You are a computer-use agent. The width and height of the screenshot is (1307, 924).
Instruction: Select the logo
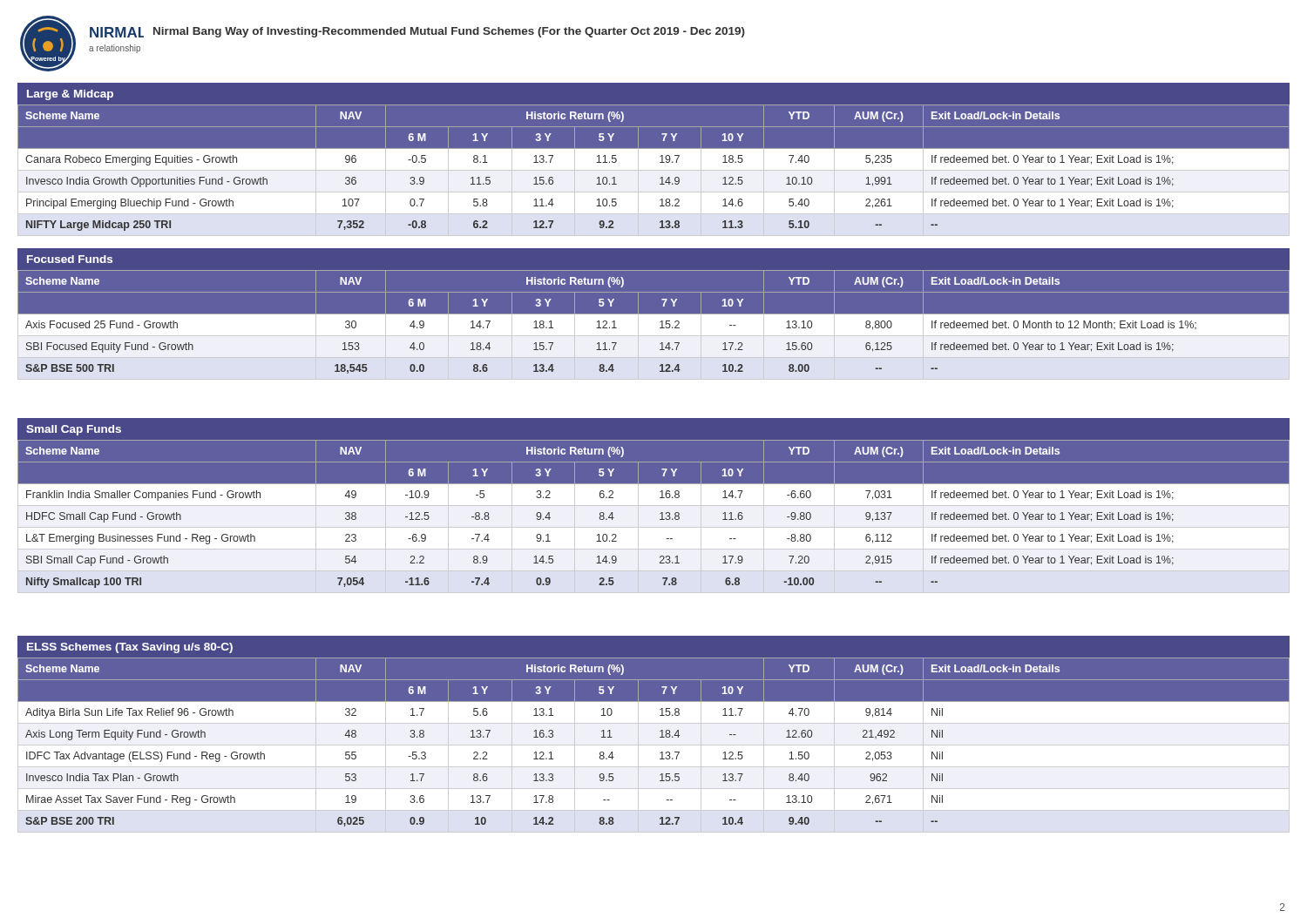coord(81,44)
